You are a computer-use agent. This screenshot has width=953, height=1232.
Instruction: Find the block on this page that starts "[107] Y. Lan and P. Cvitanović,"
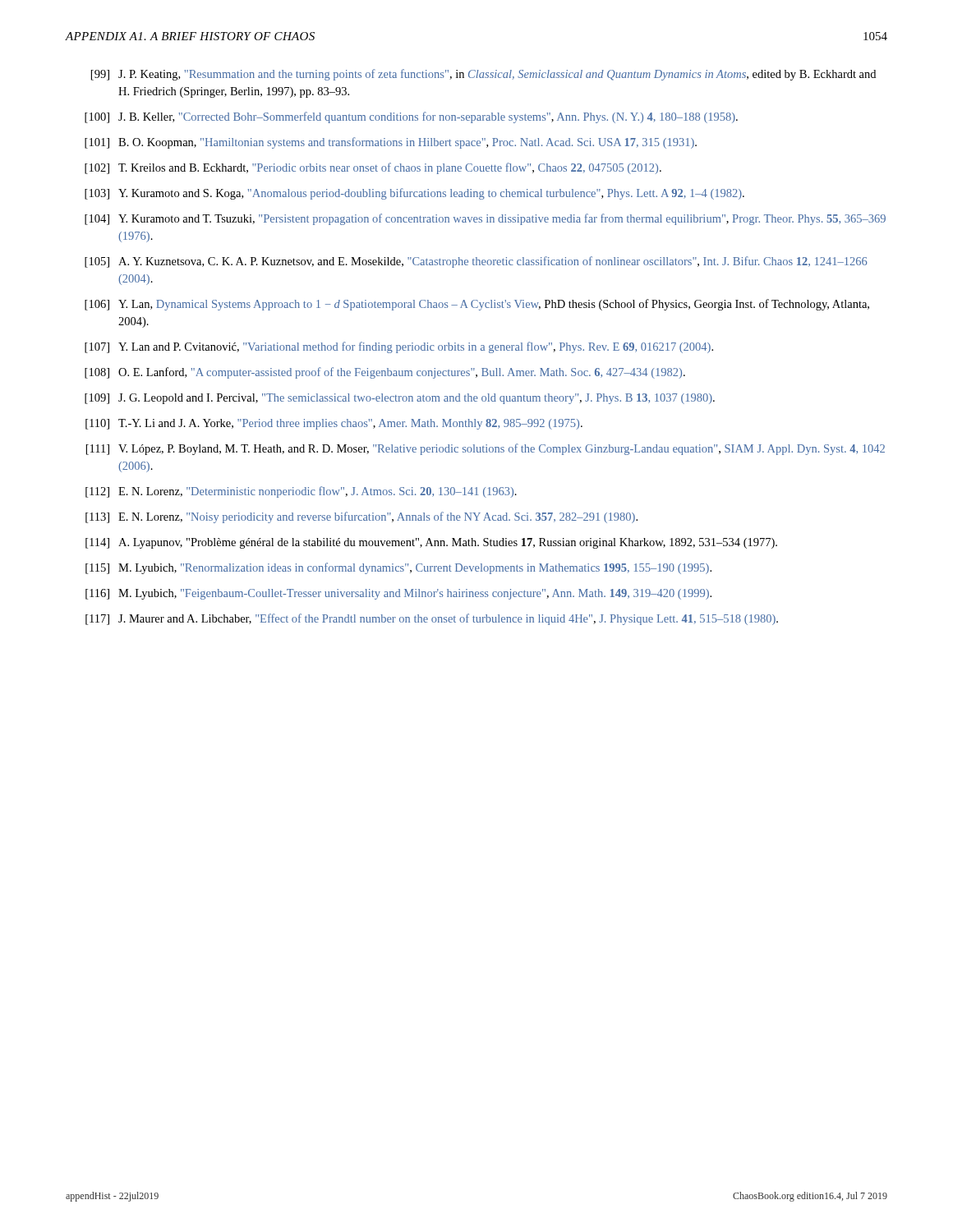pyautogui.click(x=476, y=347)
